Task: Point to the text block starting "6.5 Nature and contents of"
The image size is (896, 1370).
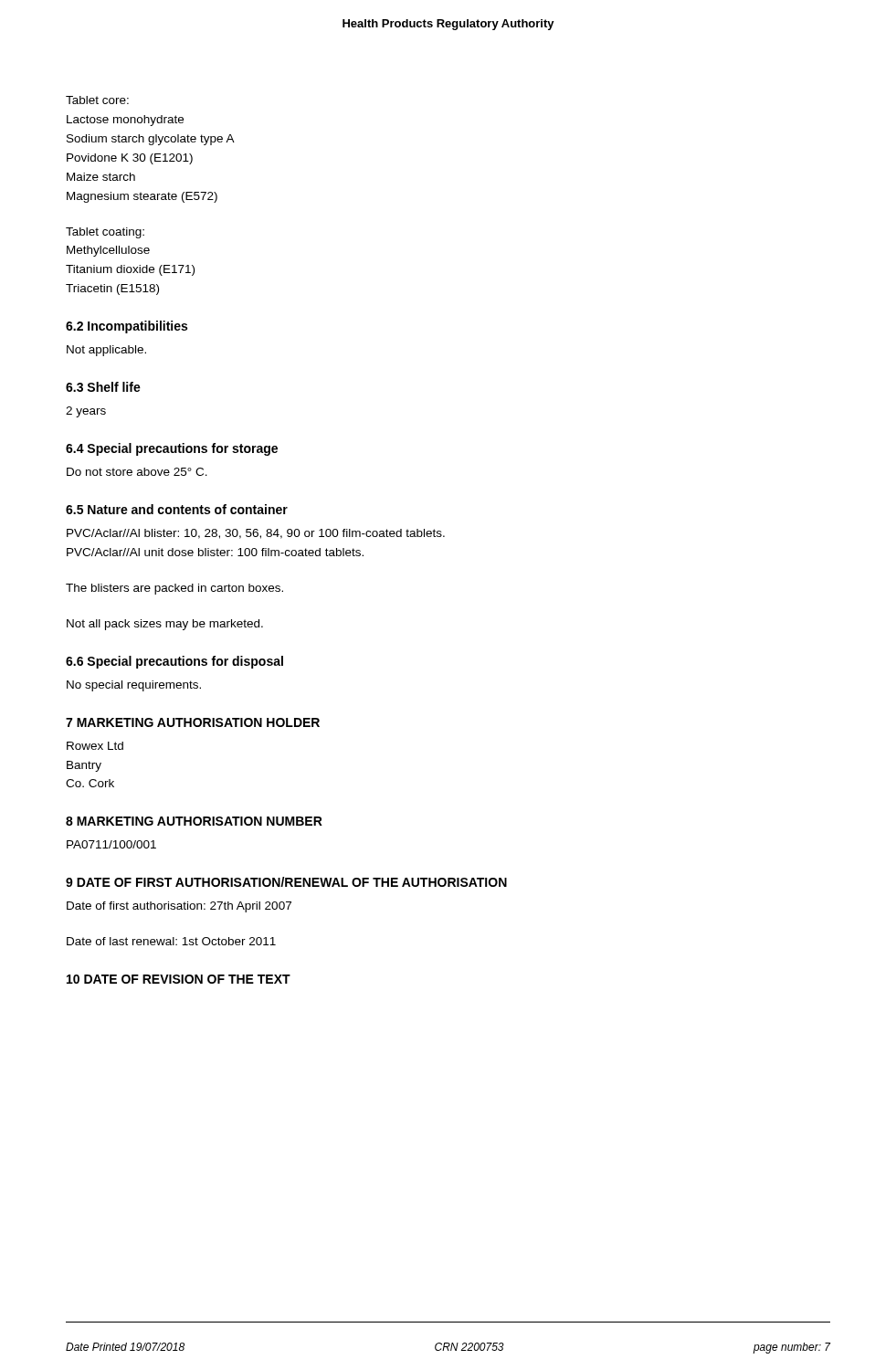Action: click(177, 510)
